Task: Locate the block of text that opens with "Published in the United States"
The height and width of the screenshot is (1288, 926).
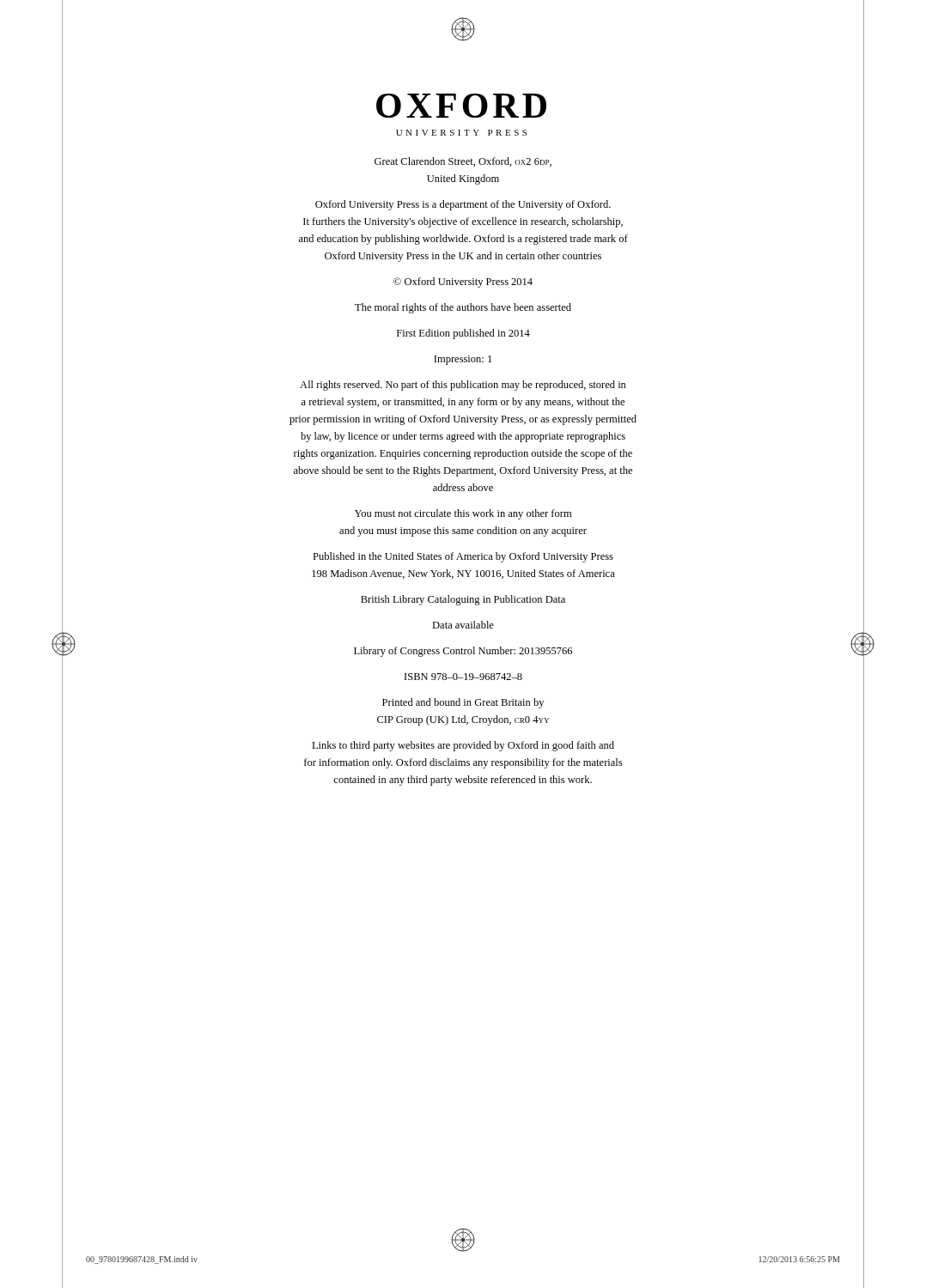Action: (x=463, y=565)
